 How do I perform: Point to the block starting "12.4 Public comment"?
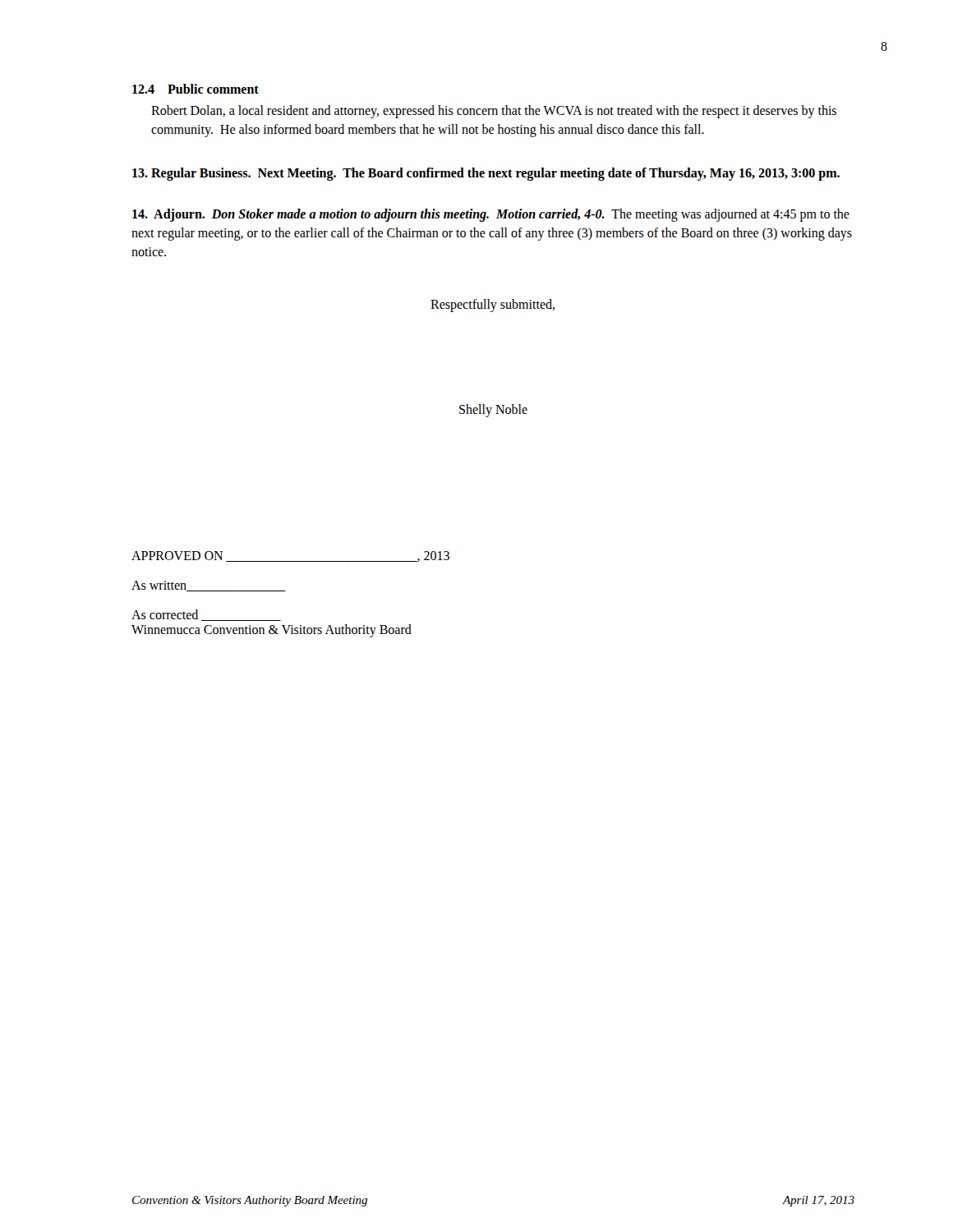click(195, 89)
